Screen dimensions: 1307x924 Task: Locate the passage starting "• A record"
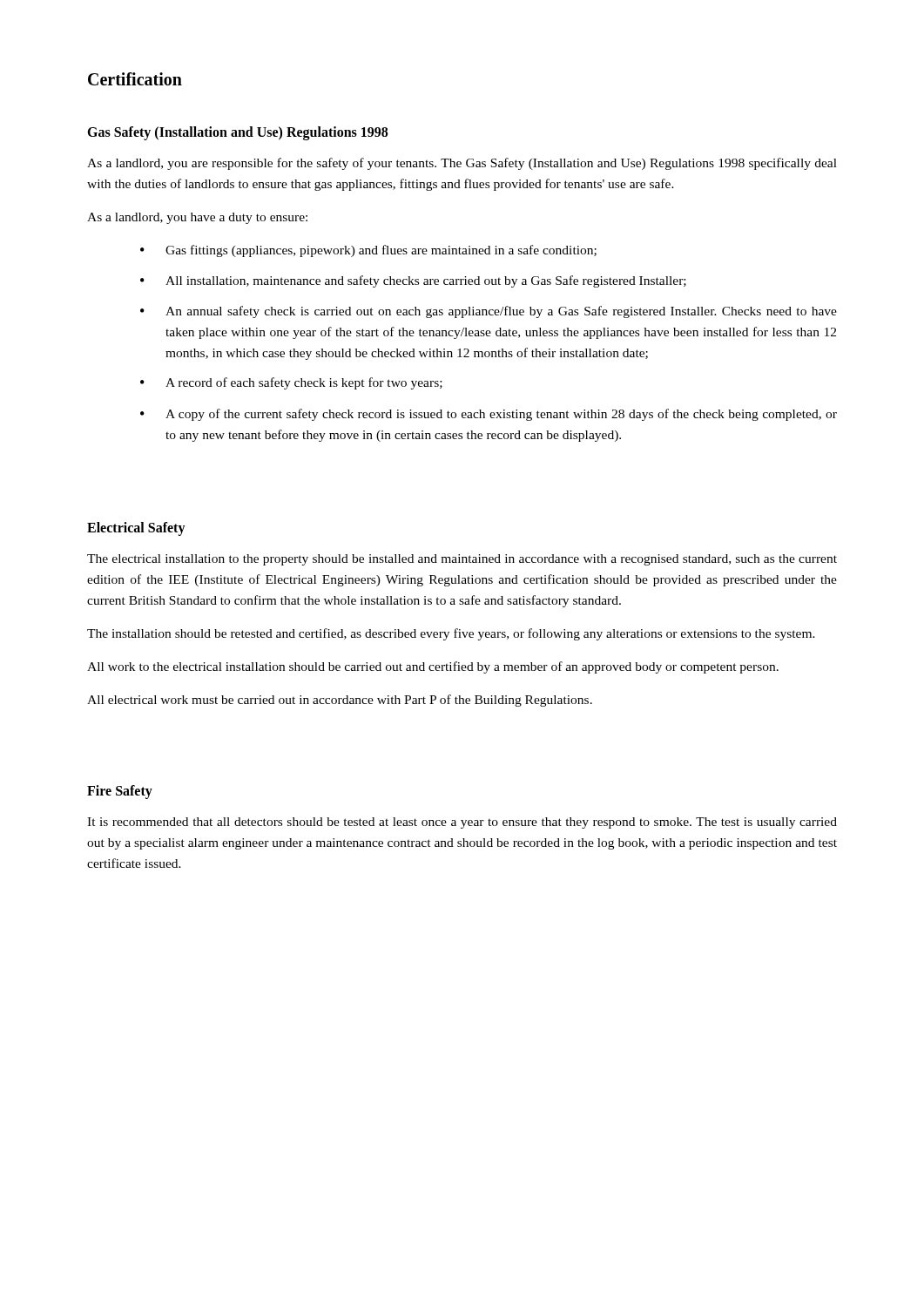(x=291, y=383)
